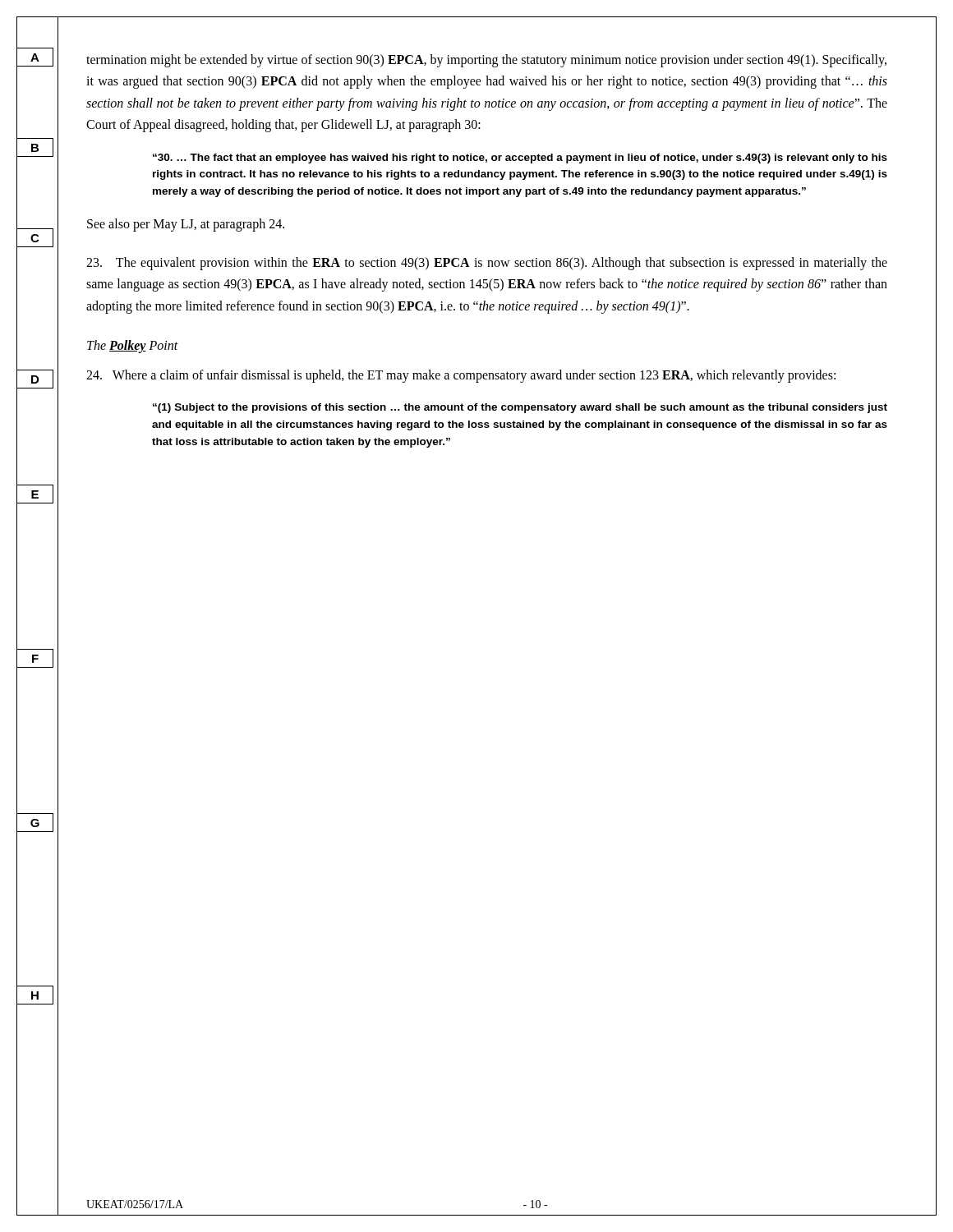Screen dimensions: 1232x953
Task: Find the section header that says "The Polkey Point"
Action: click(132, 345)
